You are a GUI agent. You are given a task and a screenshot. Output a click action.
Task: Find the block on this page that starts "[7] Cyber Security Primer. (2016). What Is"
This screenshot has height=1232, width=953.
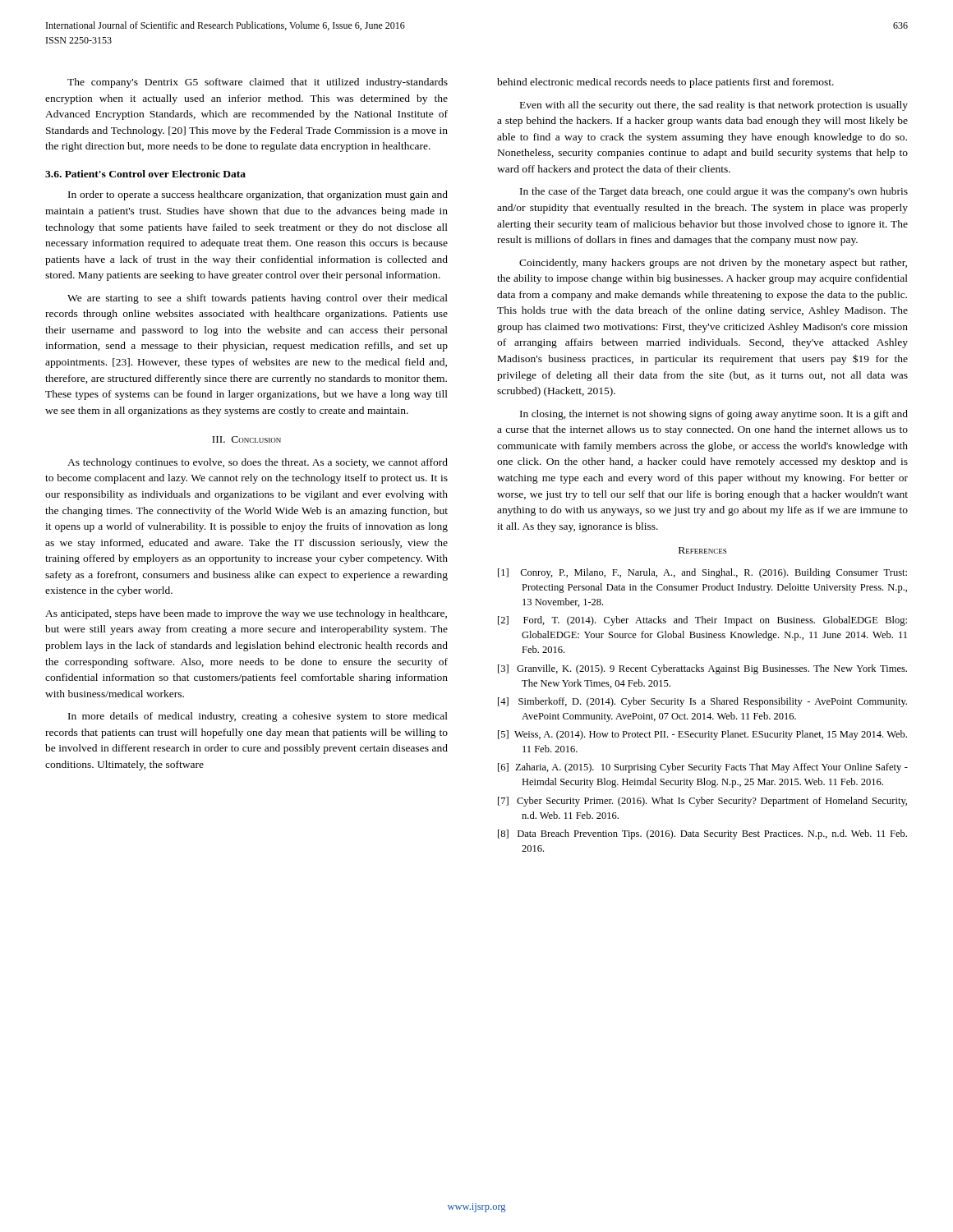point(702,808)
